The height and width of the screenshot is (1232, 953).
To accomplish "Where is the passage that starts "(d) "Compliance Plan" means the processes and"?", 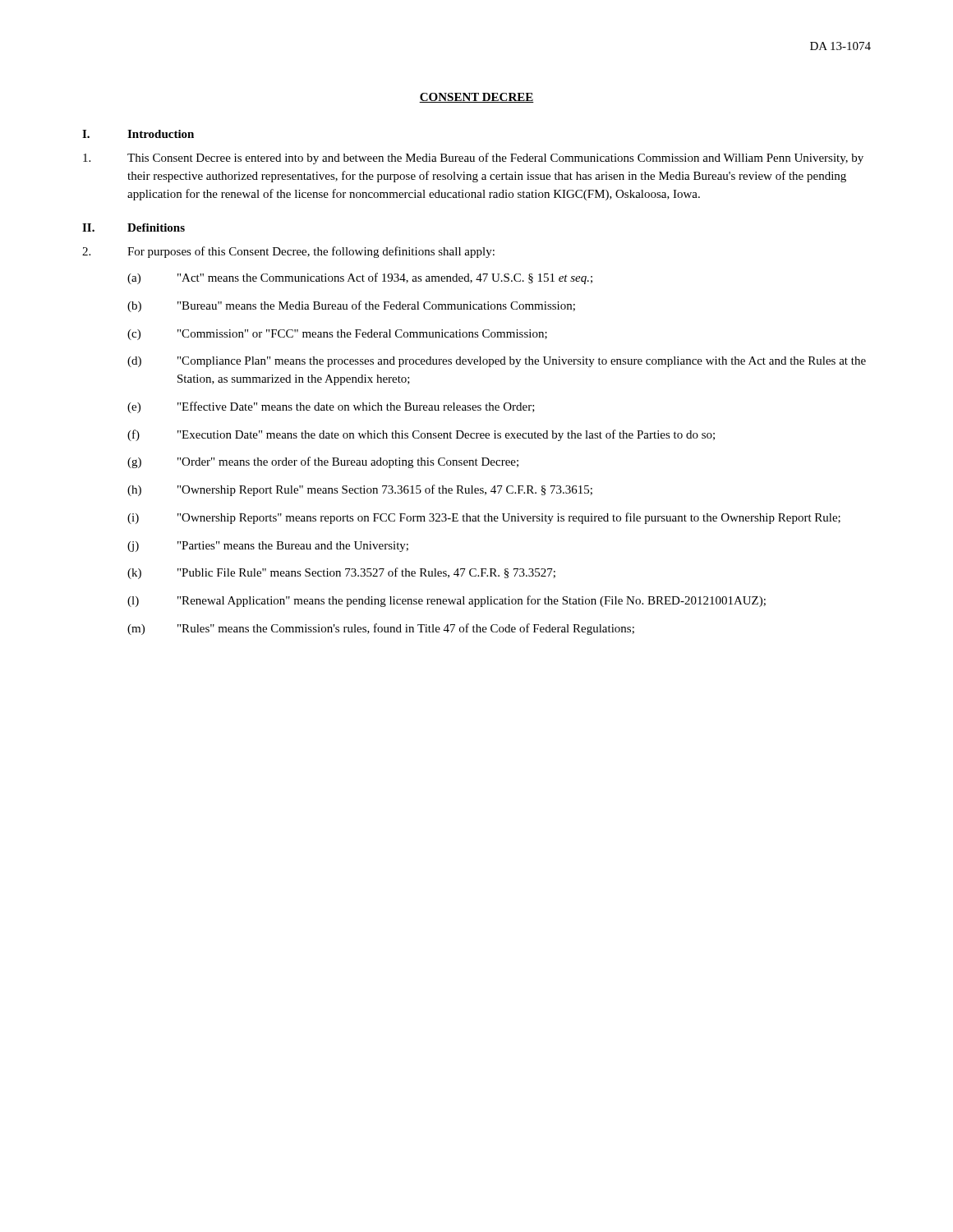I will pyautogui.click(x=499, y=370).
